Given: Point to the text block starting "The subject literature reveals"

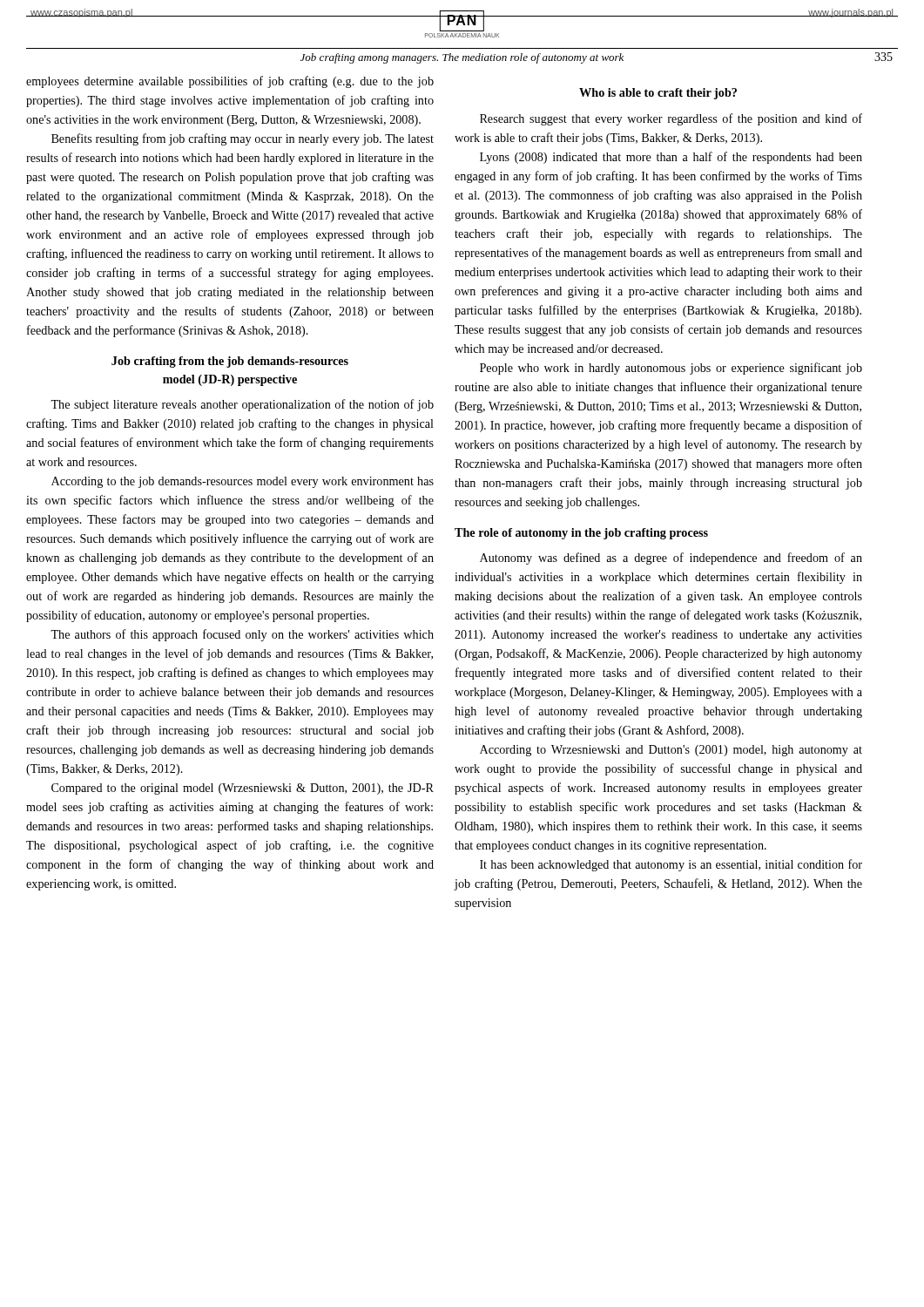Looking at the screenshot, I should 230,433.
